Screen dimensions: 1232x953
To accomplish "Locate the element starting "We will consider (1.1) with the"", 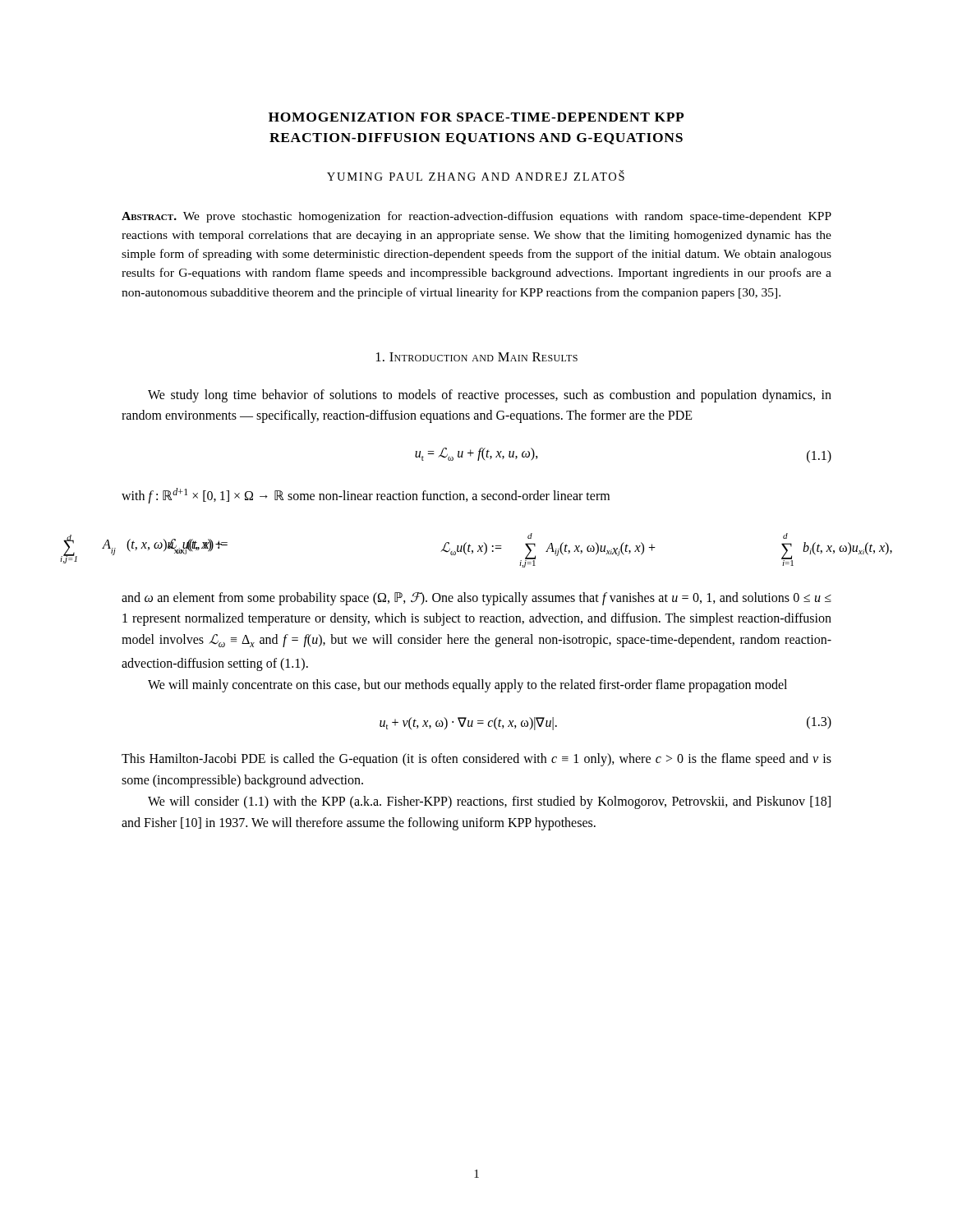I will (x=476, y=812).
